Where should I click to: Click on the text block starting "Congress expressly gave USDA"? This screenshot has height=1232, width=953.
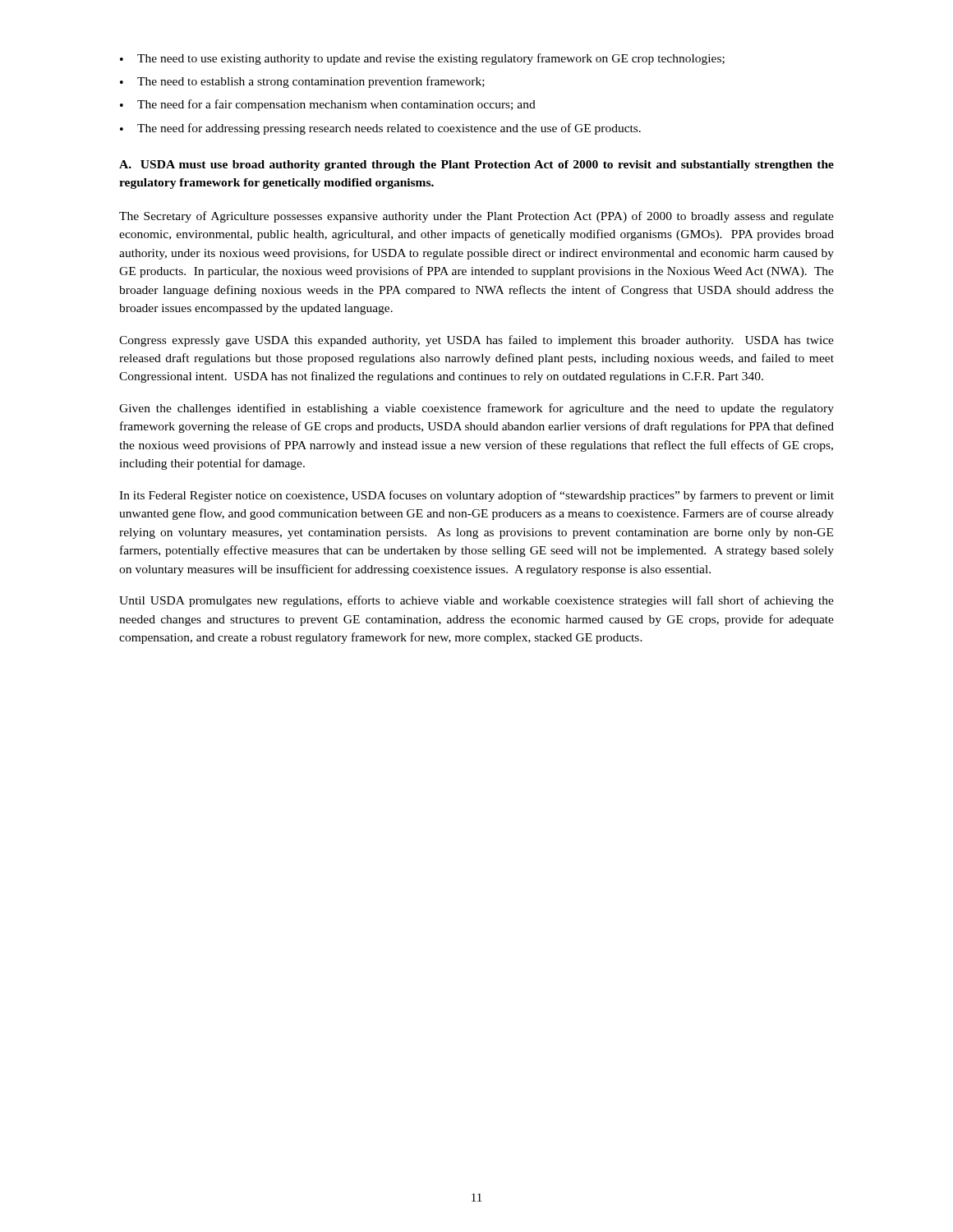tap(476, 358)
